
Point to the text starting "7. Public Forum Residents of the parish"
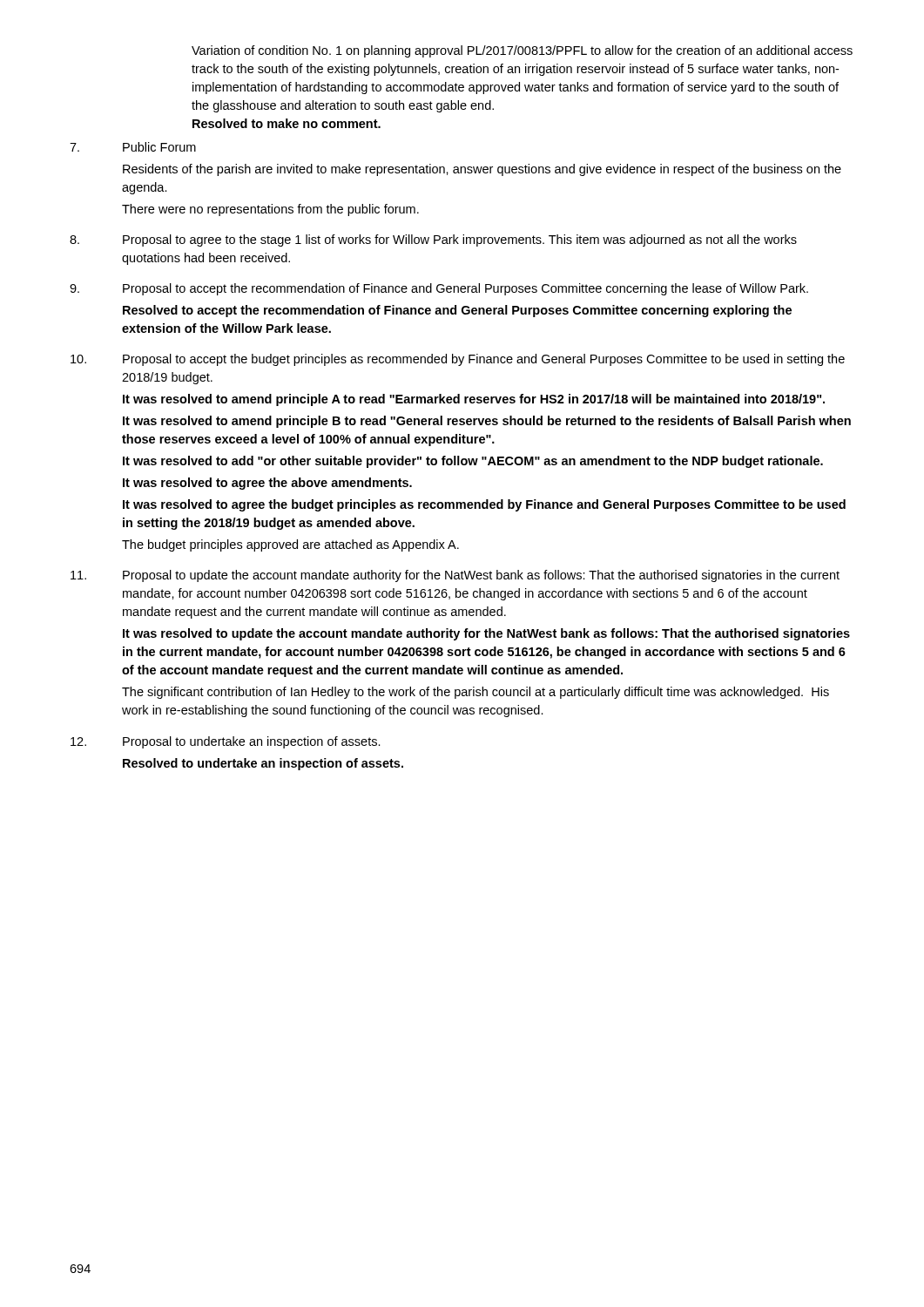tap(462, 180)
